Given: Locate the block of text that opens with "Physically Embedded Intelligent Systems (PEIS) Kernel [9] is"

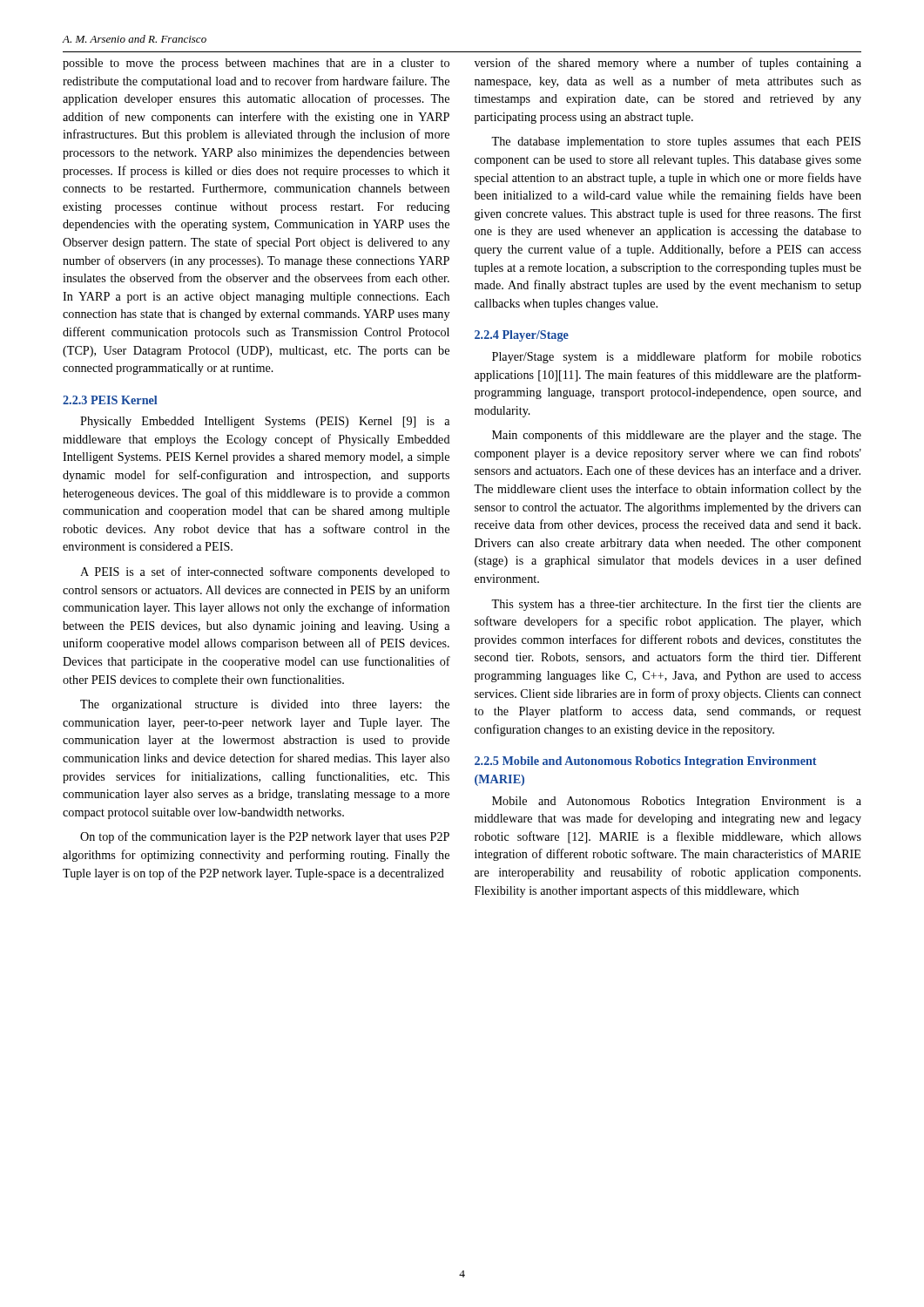Looking at the screenshot, I should (256, 647).
